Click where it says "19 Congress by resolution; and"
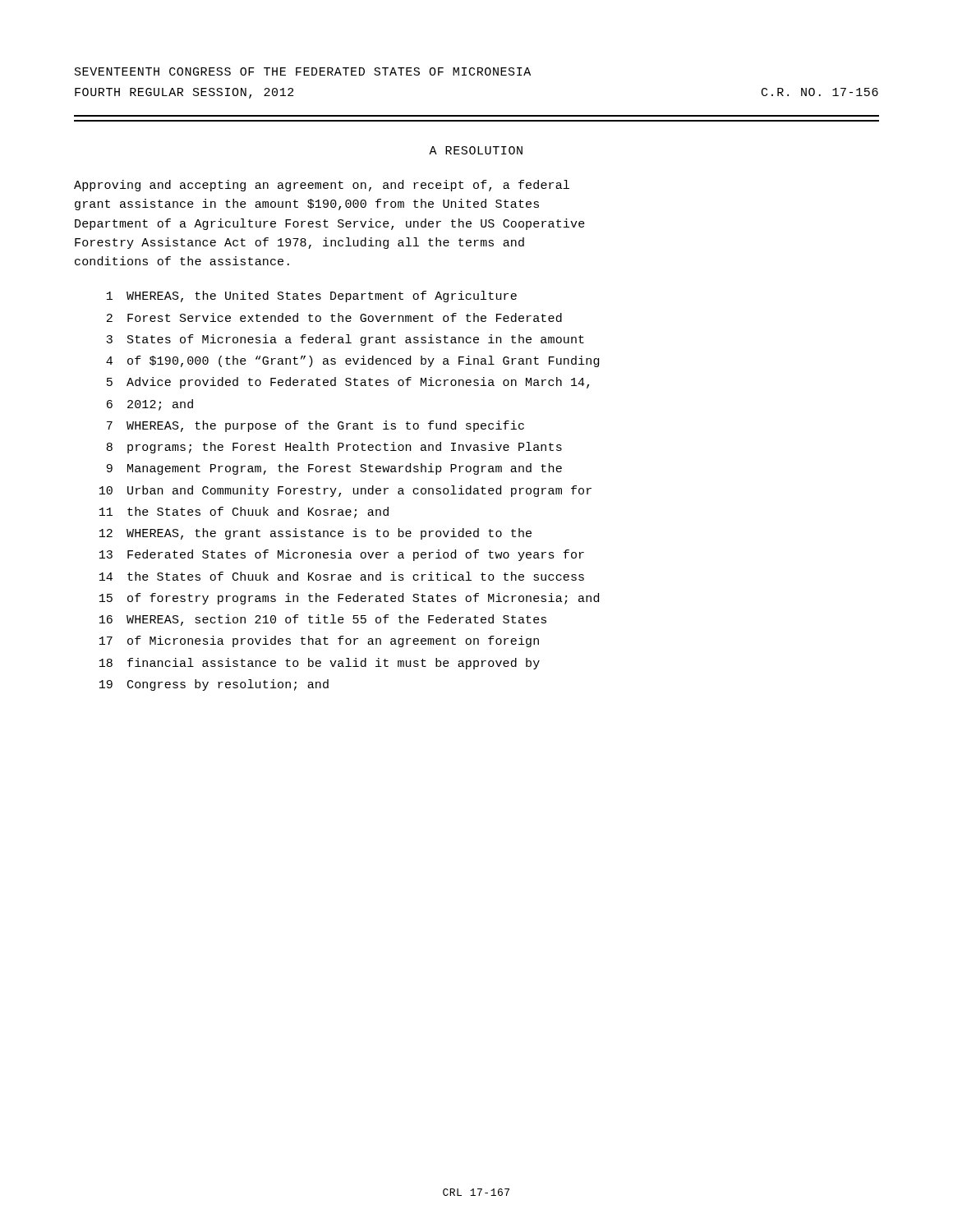This screenshot has height=1232, width=953. coord(228,685)
